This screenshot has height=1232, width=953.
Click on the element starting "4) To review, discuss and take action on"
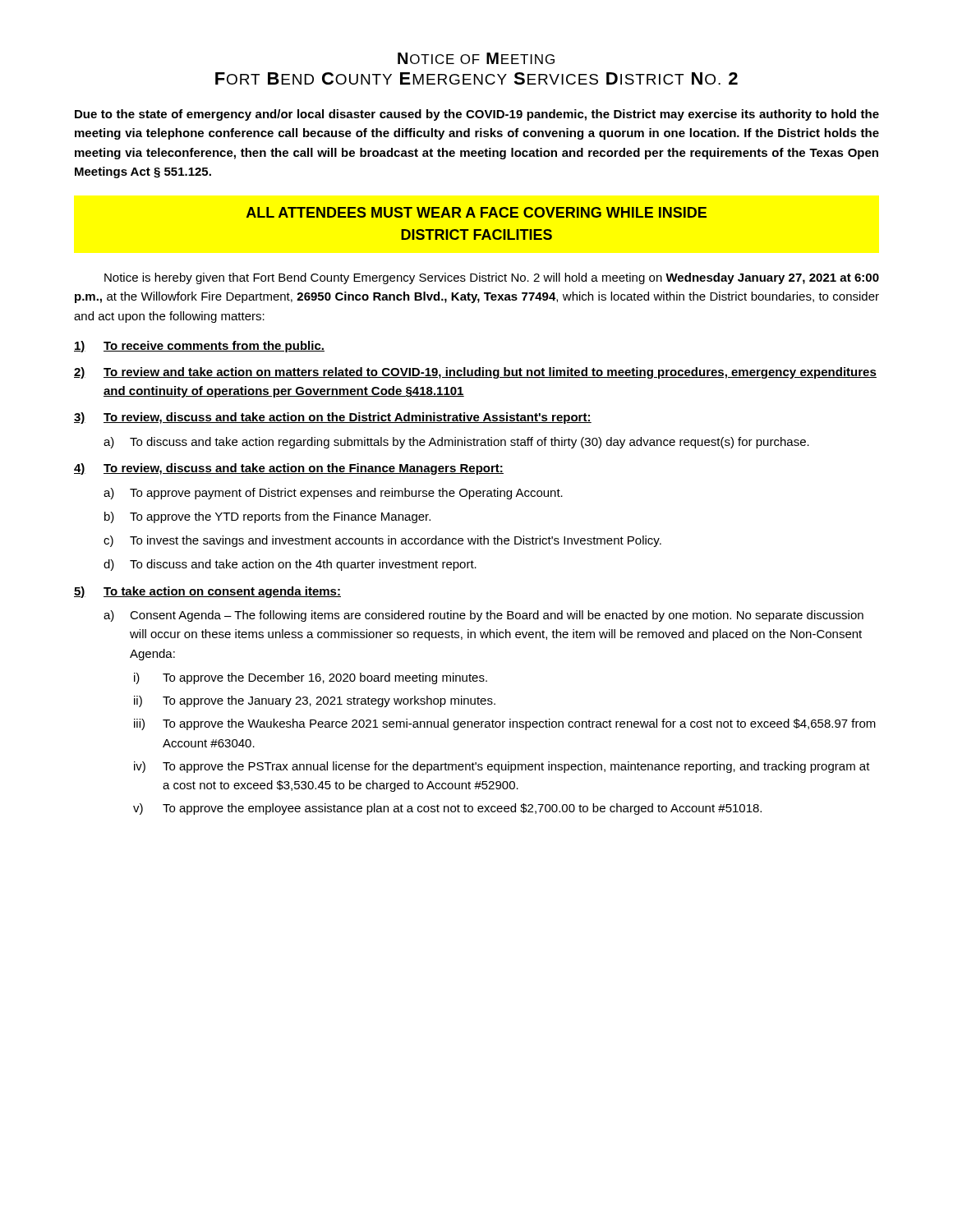[289, 469]
